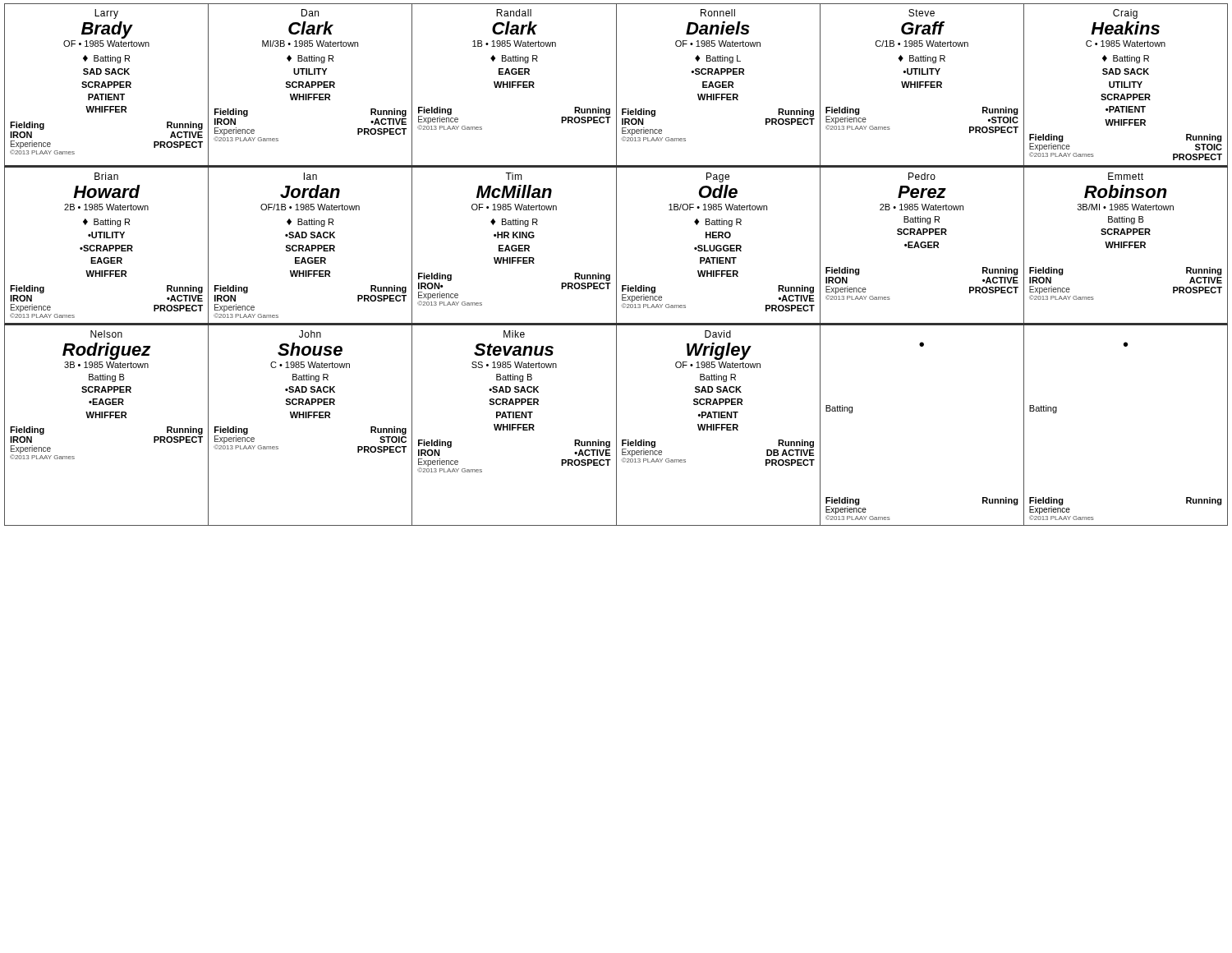Select the table that reads "Nelson Rodriguez 3B"
1232x953 pixels.
[616, 425]
